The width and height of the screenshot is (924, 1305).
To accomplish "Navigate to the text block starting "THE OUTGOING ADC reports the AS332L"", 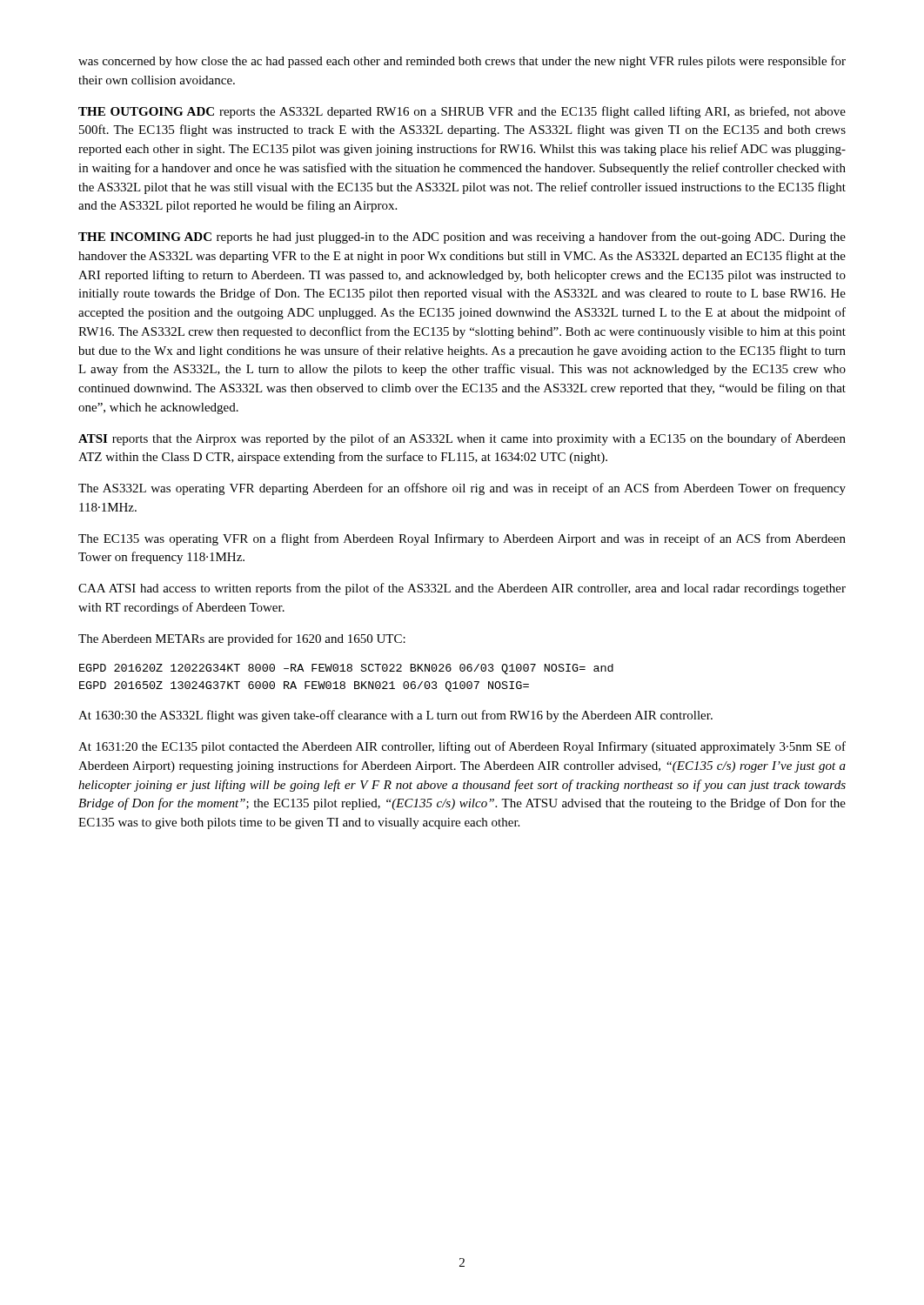I will 462,158.
